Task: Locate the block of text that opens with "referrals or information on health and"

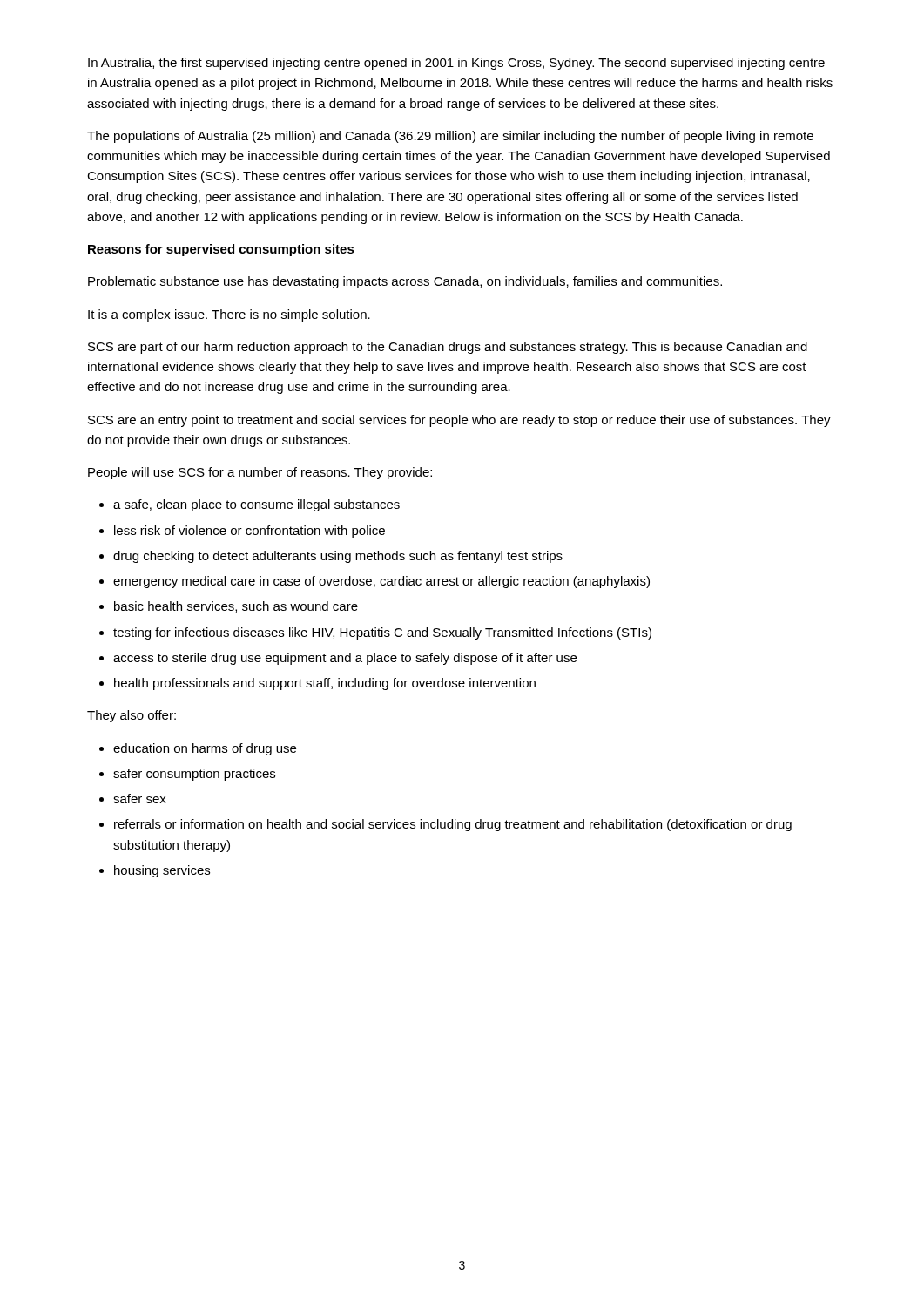Action: pos(453,834)
